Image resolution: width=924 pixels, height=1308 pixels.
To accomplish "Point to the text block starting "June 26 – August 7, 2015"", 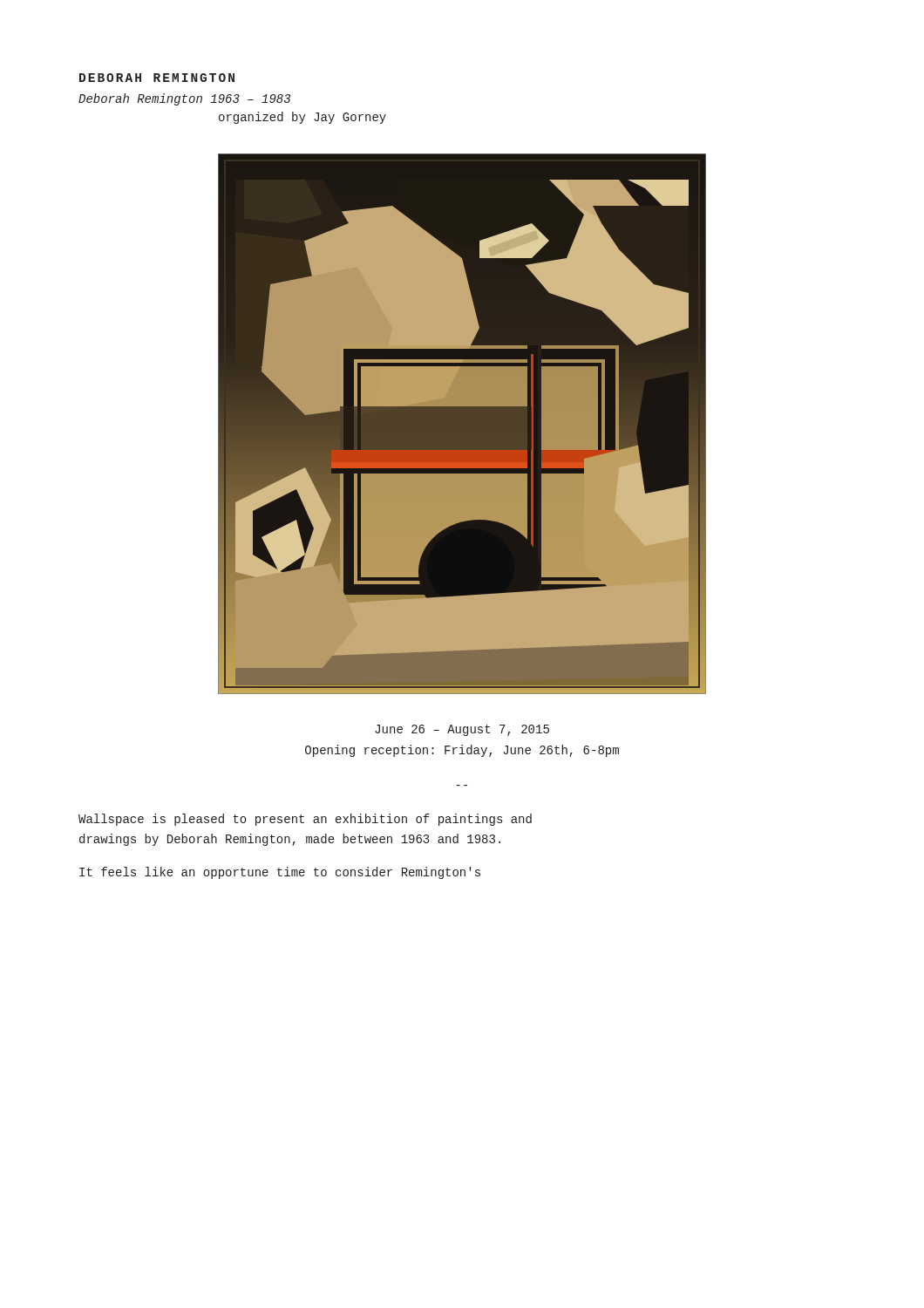I will pyautogui.click(x=462, y=740).
